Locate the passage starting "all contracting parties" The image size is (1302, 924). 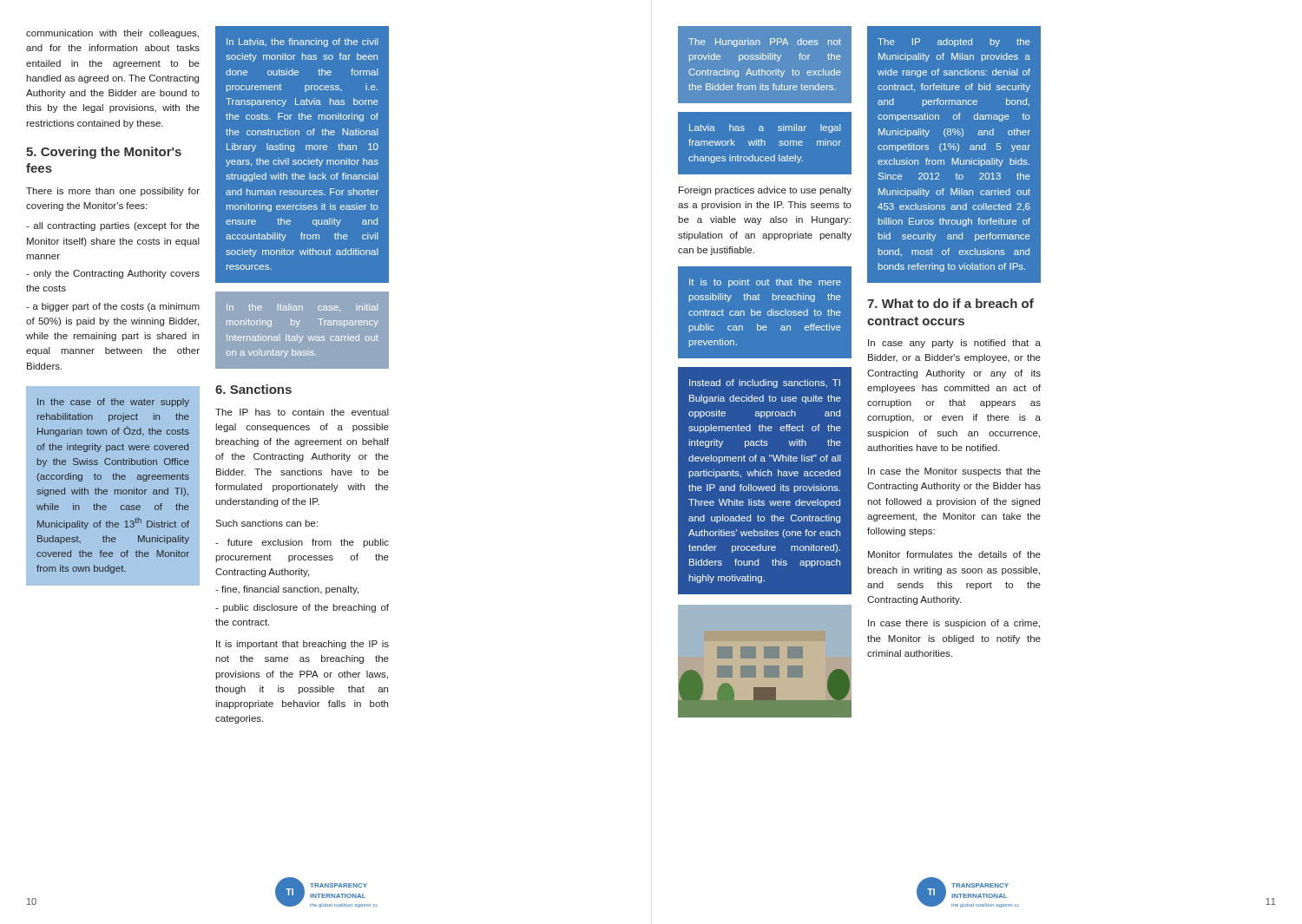pyautogui.click(x=113, y=241)
